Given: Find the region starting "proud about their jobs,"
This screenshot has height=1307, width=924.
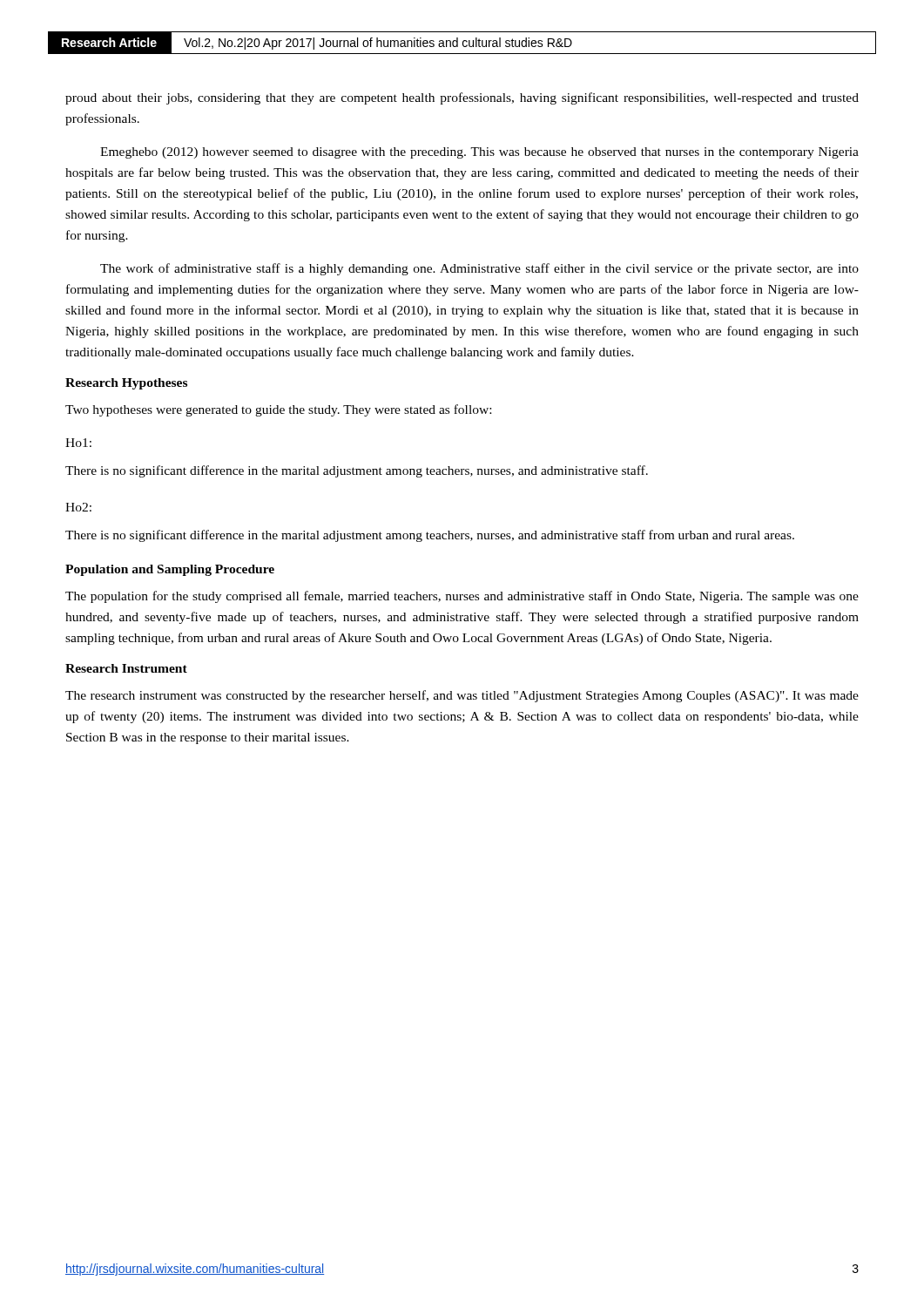Looking at the screenshot, I should (x=462, y=108).
